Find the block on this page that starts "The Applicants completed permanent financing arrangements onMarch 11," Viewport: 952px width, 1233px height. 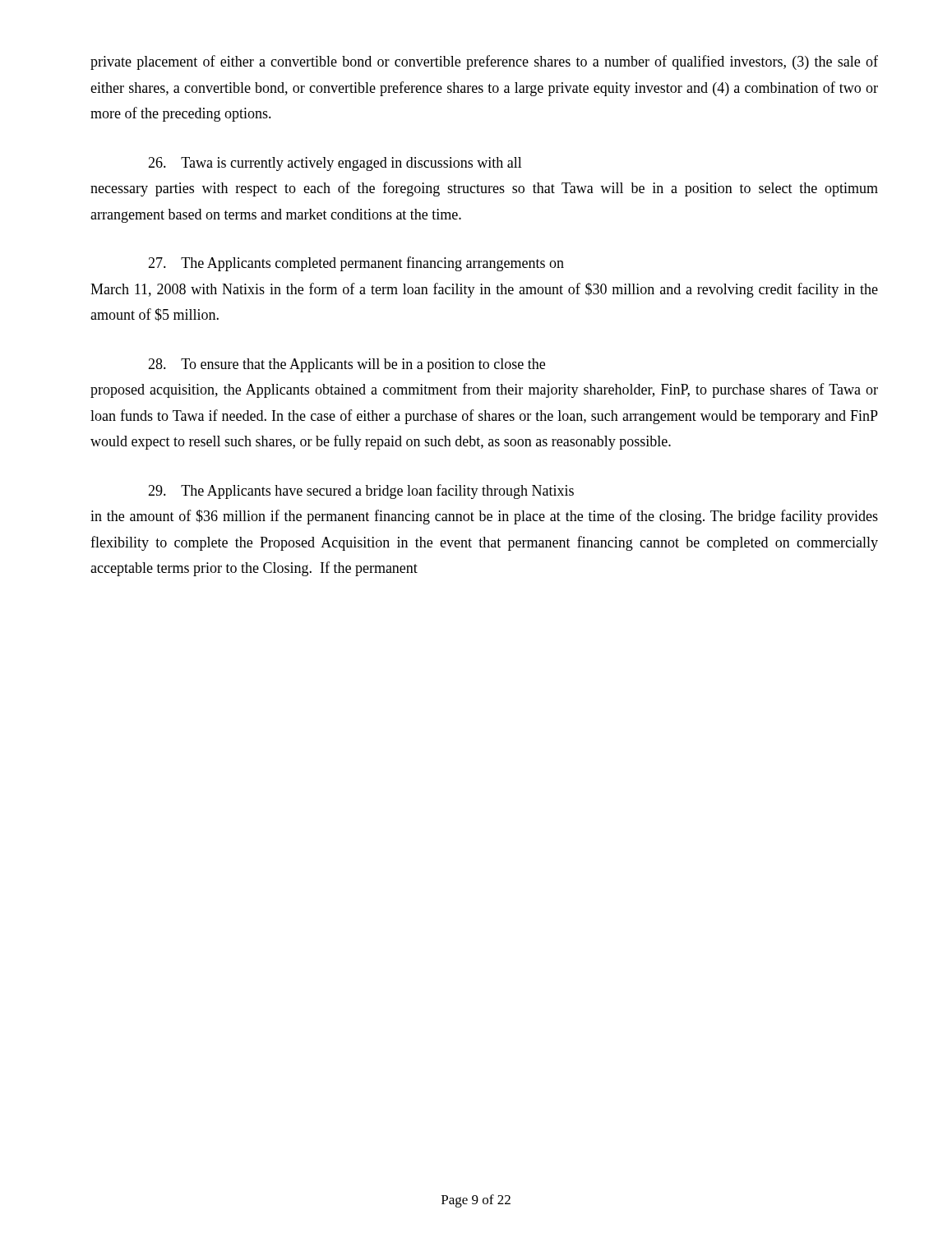pos(484,287)
